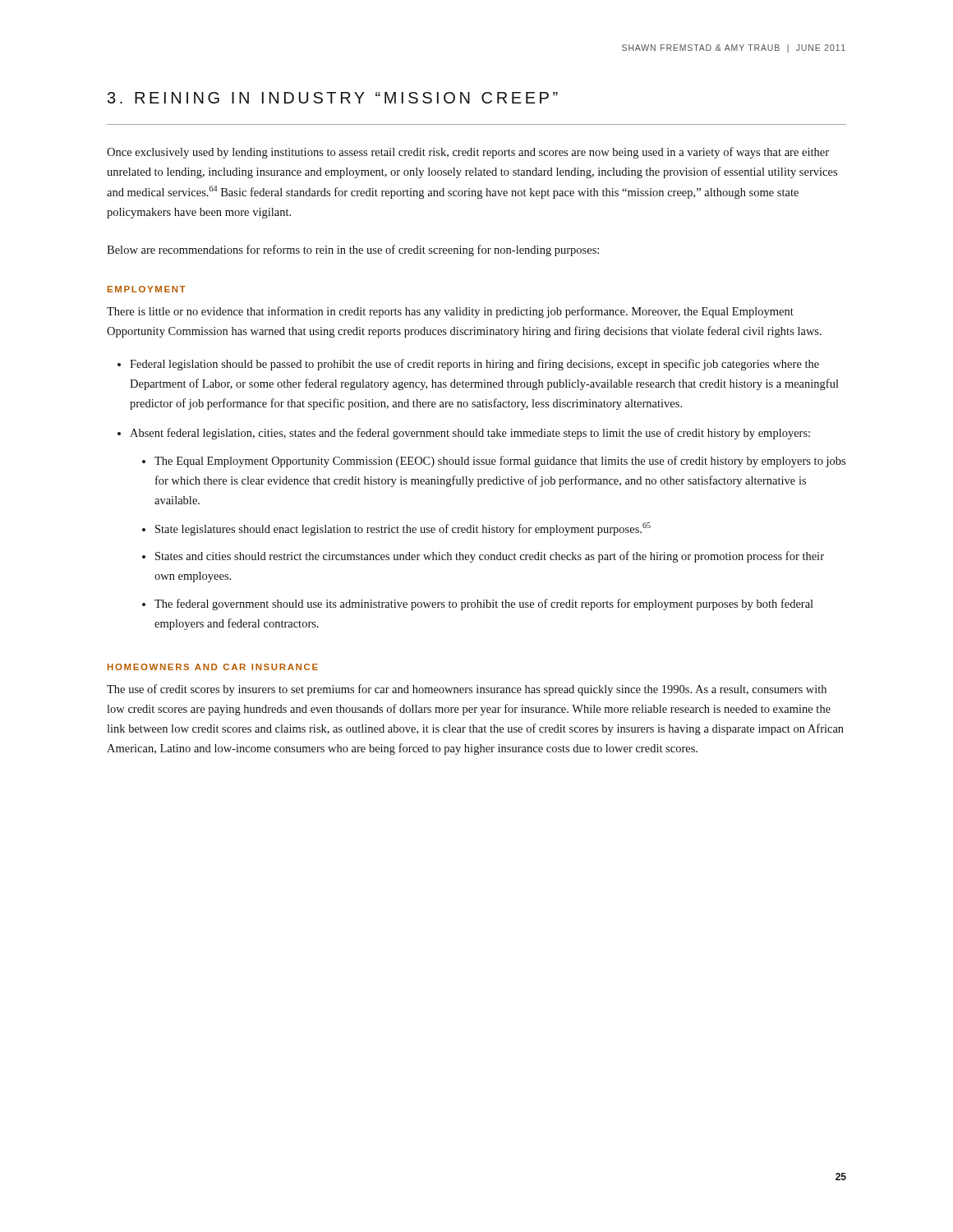This screenshot has width=953, height=1232.
Task: Find the block on this page that starts "The federal government should use"
Action: pyautogui.click(x=484, y=614)
